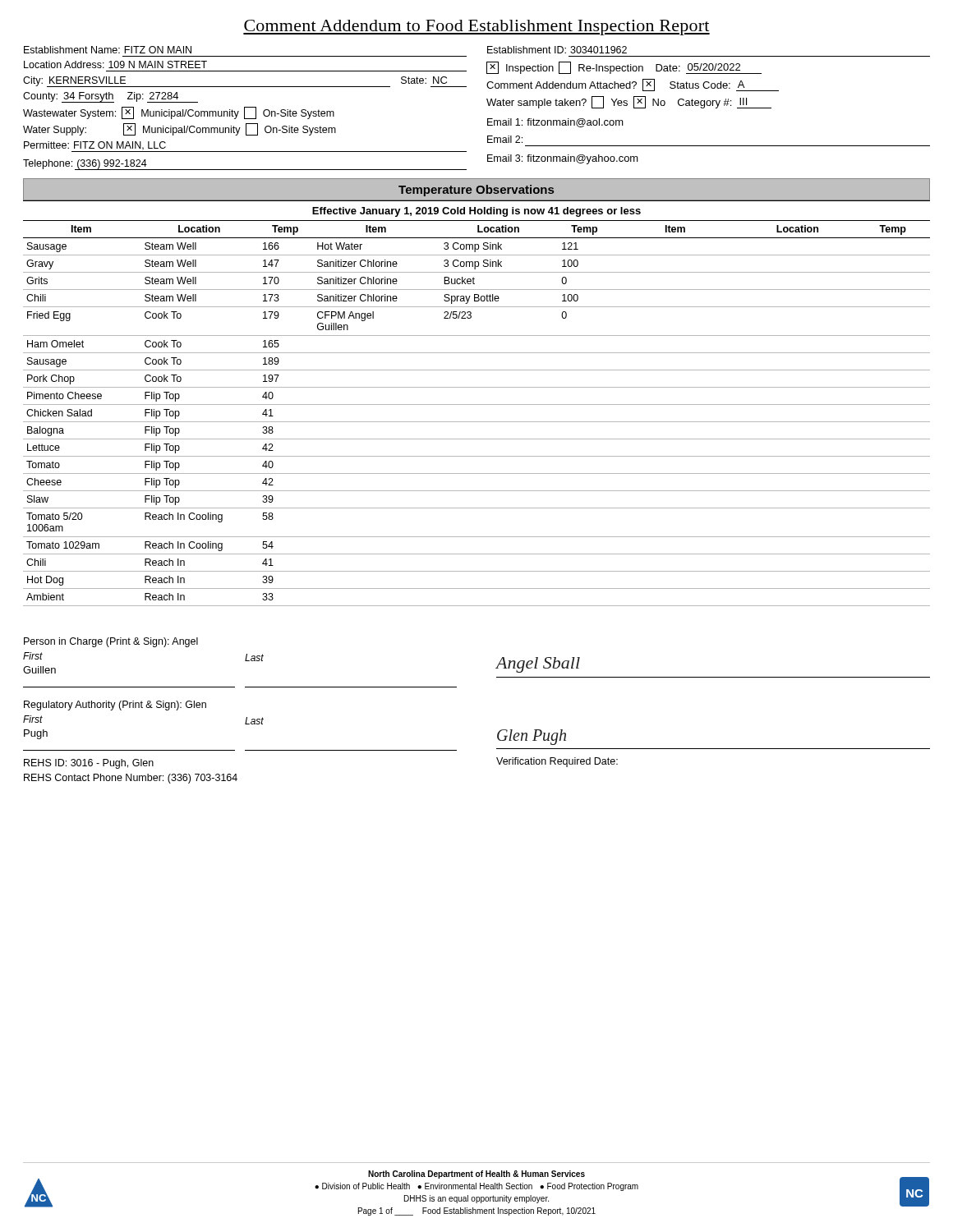The image size is (953, 1232).
Task: Select the text with the text "Wastewater System: Municipal/Community On-Site System"
Action: coord(179,113)
